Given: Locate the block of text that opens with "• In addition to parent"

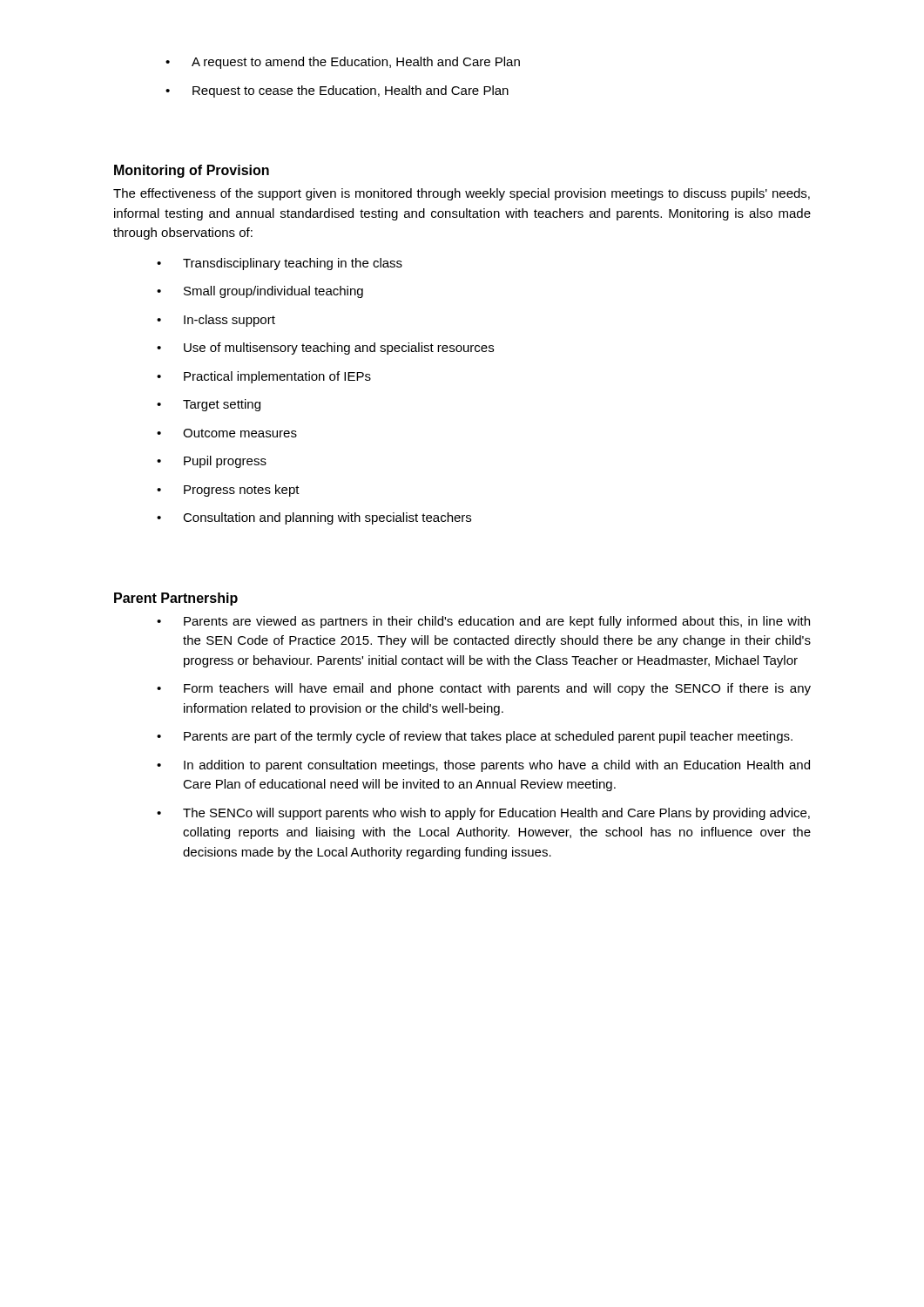Looking at the screenshot, I should [484, 775].
